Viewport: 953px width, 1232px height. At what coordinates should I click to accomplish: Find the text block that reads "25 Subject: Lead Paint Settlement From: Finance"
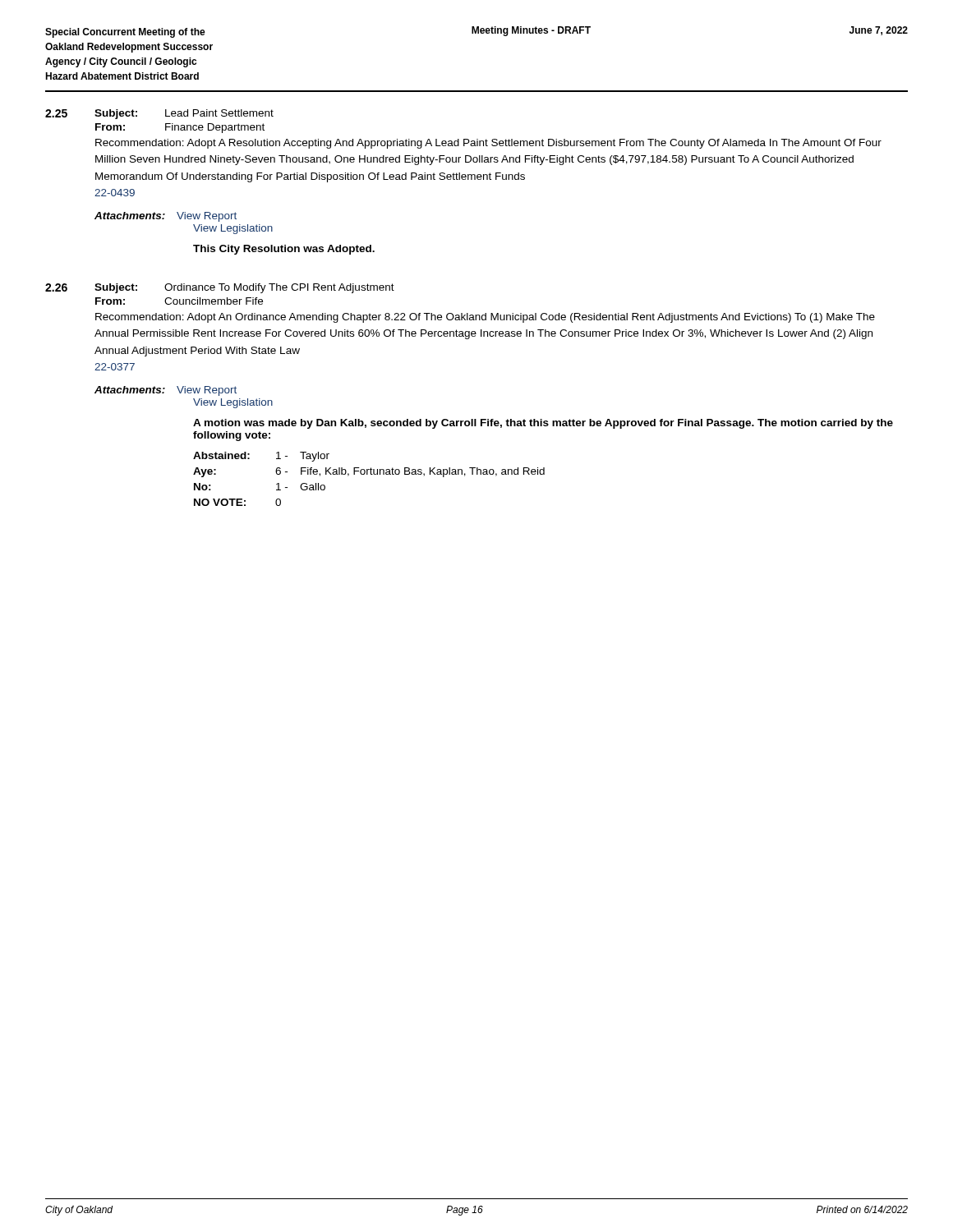[x=476, y=186]
